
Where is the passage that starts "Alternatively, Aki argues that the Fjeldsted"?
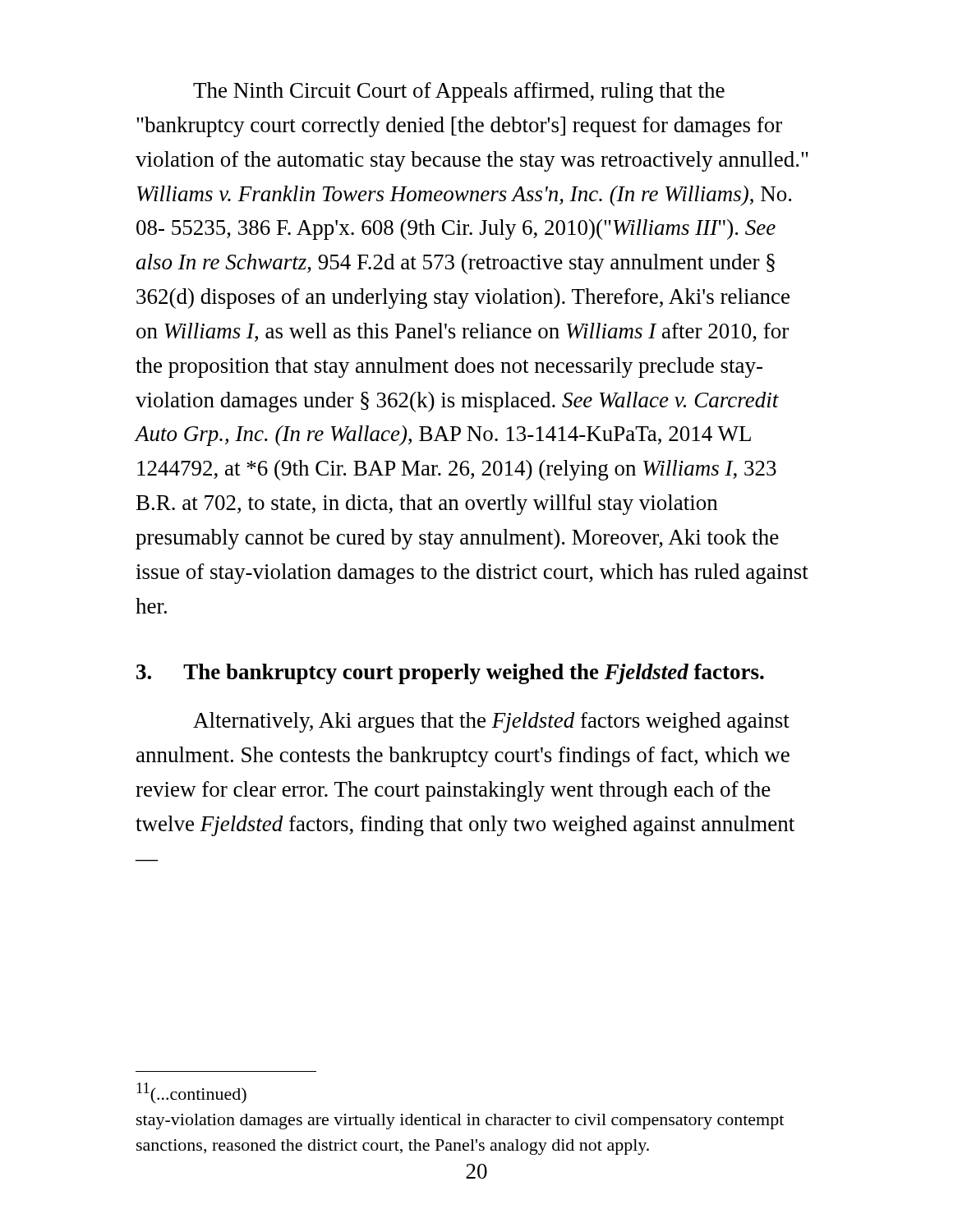476,790
